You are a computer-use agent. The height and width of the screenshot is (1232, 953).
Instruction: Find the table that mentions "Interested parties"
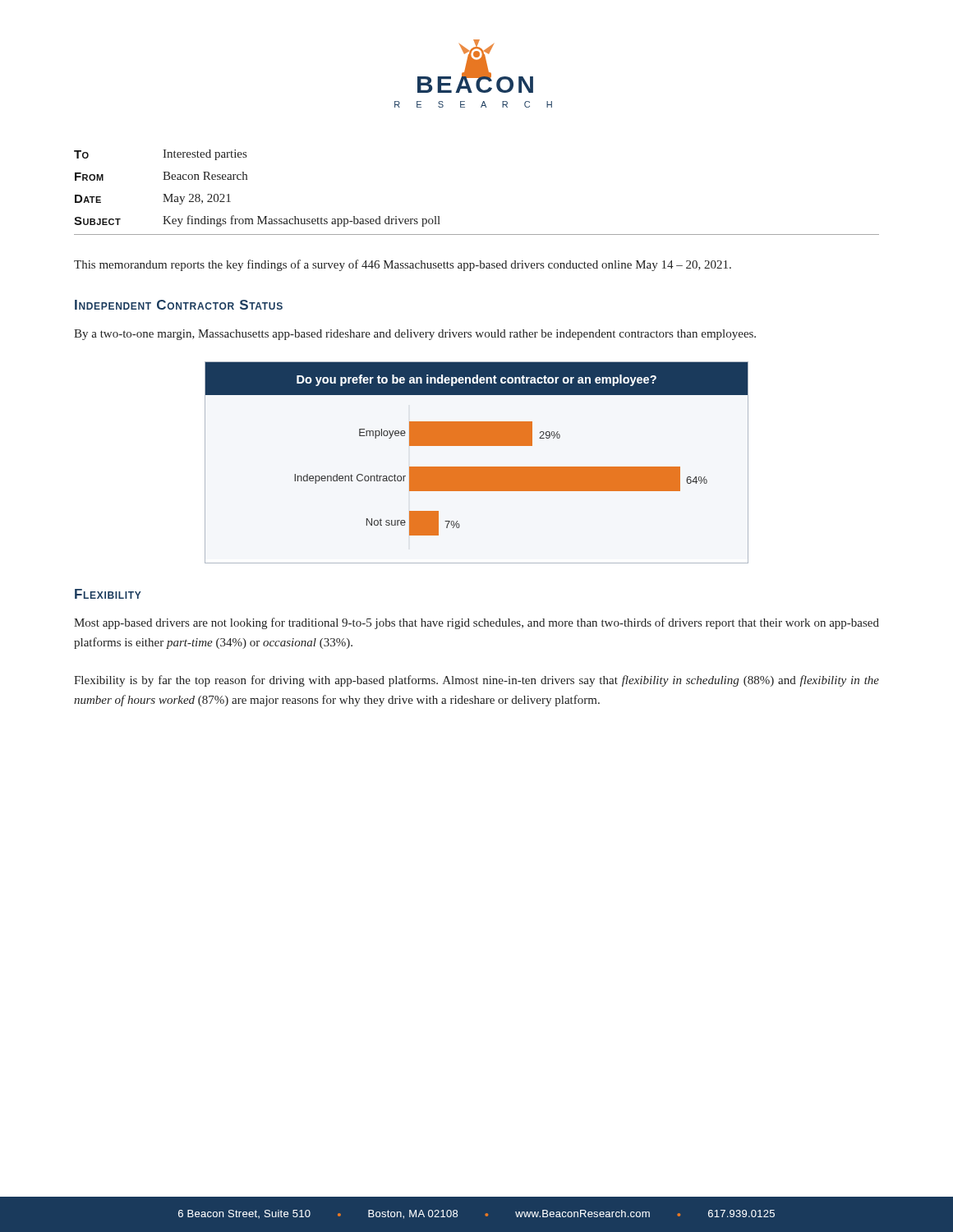(x=476, y=189)
